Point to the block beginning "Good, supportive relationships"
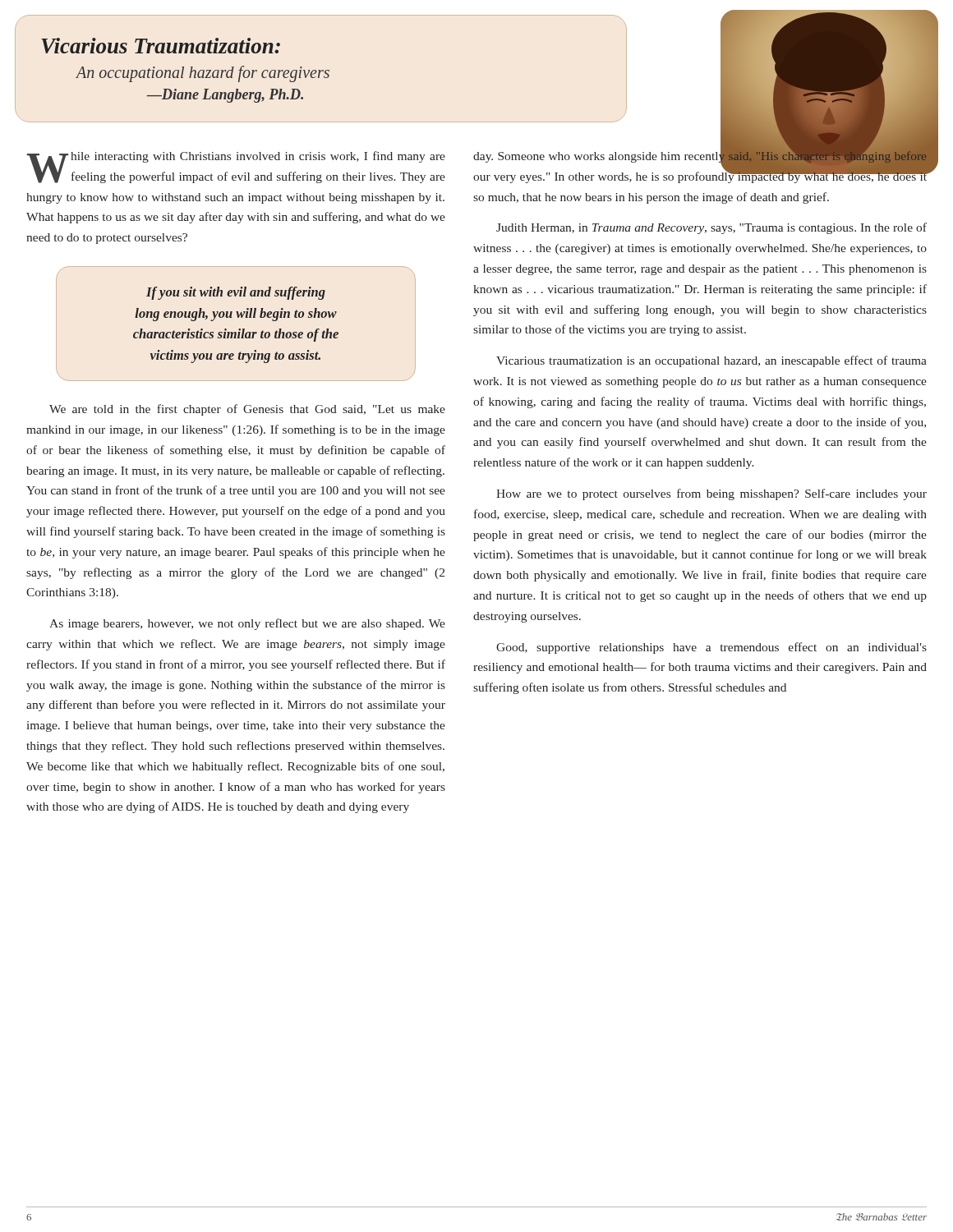 click(x=700, y=667)
